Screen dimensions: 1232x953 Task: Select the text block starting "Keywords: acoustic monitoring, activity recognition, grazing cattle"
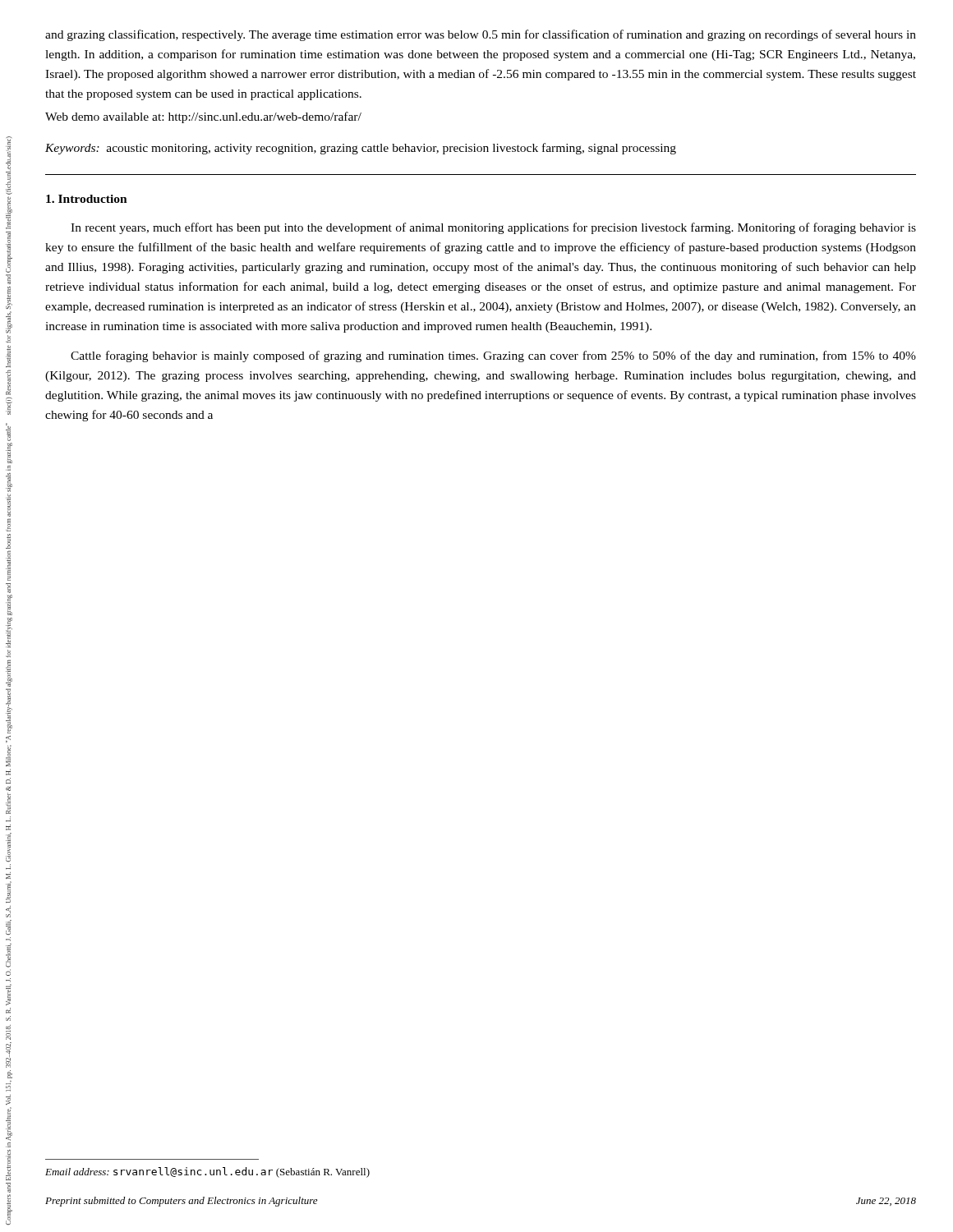[481, 148]
